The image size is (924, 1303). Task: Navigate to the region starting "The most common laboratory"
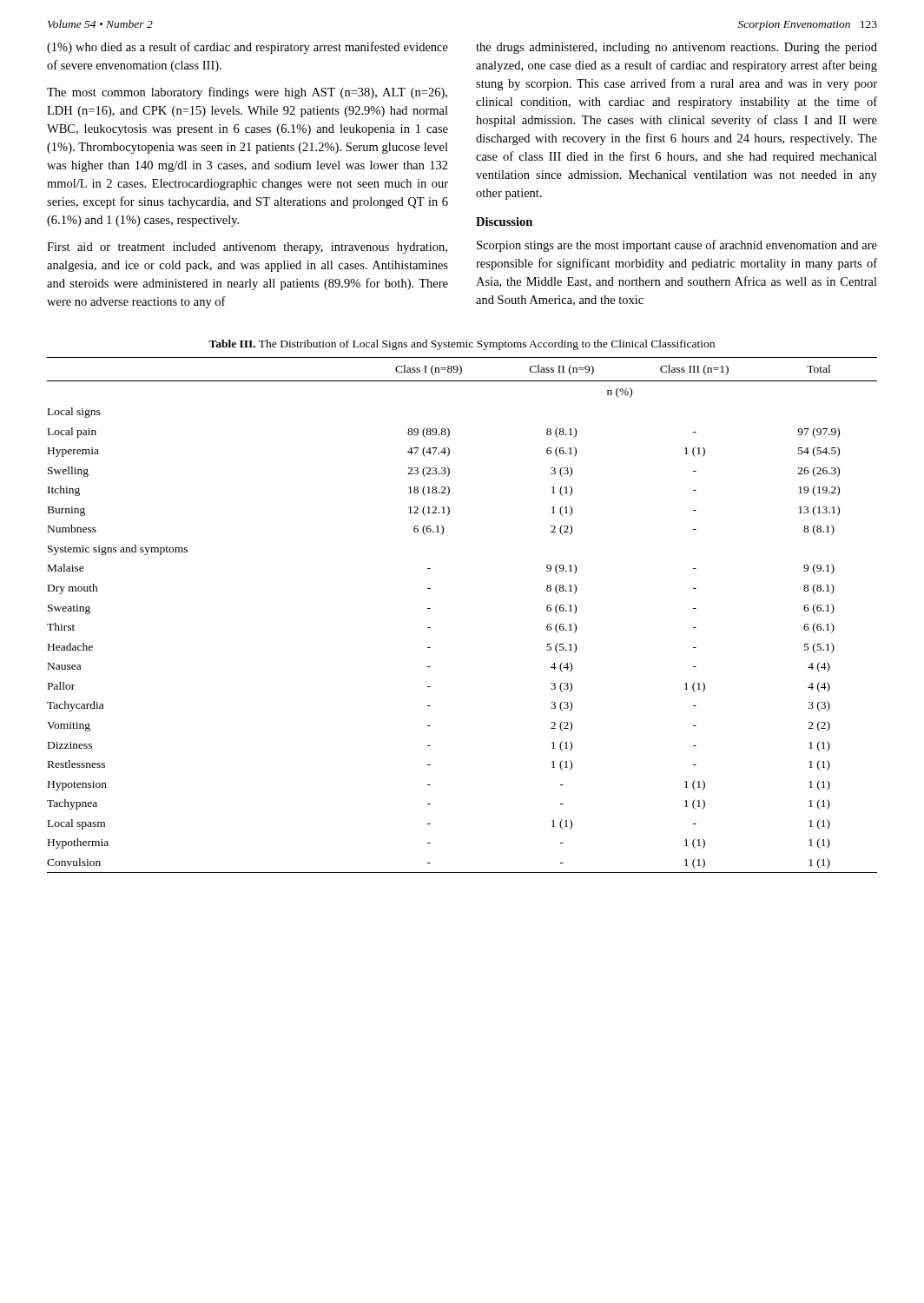tap(248, 156)
